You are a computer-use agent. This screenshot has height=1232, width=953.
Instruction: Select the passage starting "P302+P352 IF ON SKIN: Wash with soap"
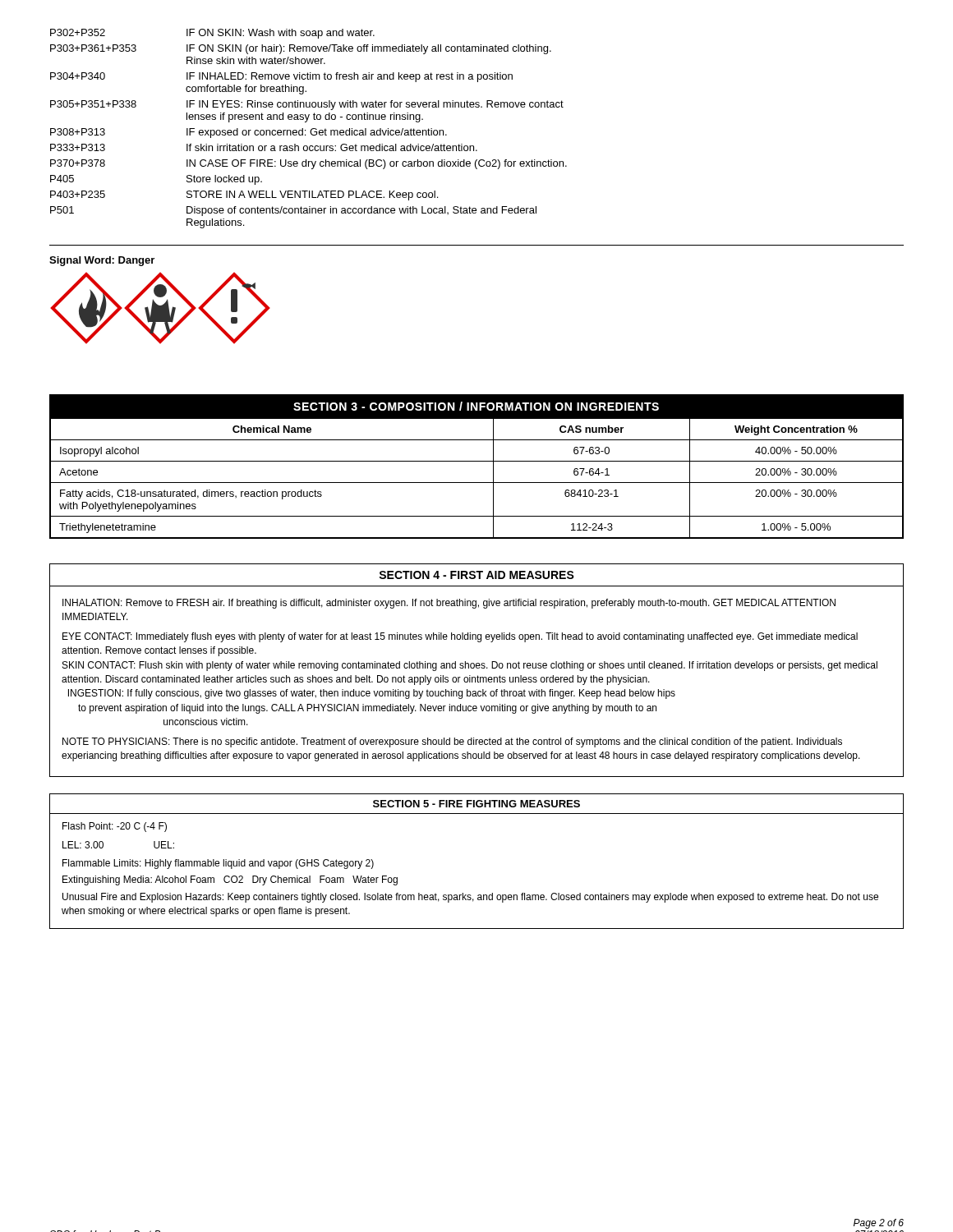click(212, 34)
